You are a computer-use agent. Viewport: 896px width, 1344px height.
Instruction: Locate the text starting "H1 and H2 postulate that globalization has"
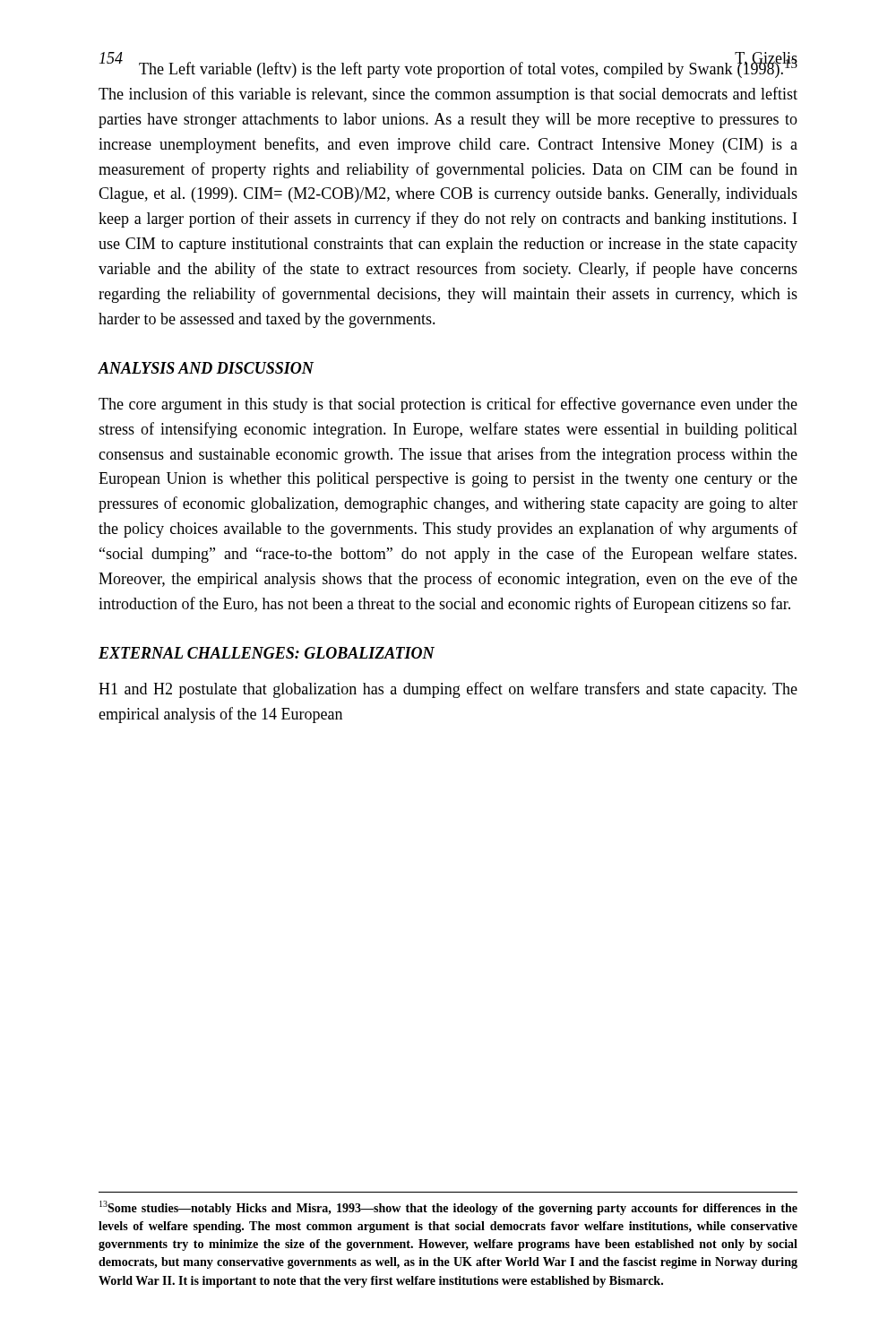pos(448,702)
